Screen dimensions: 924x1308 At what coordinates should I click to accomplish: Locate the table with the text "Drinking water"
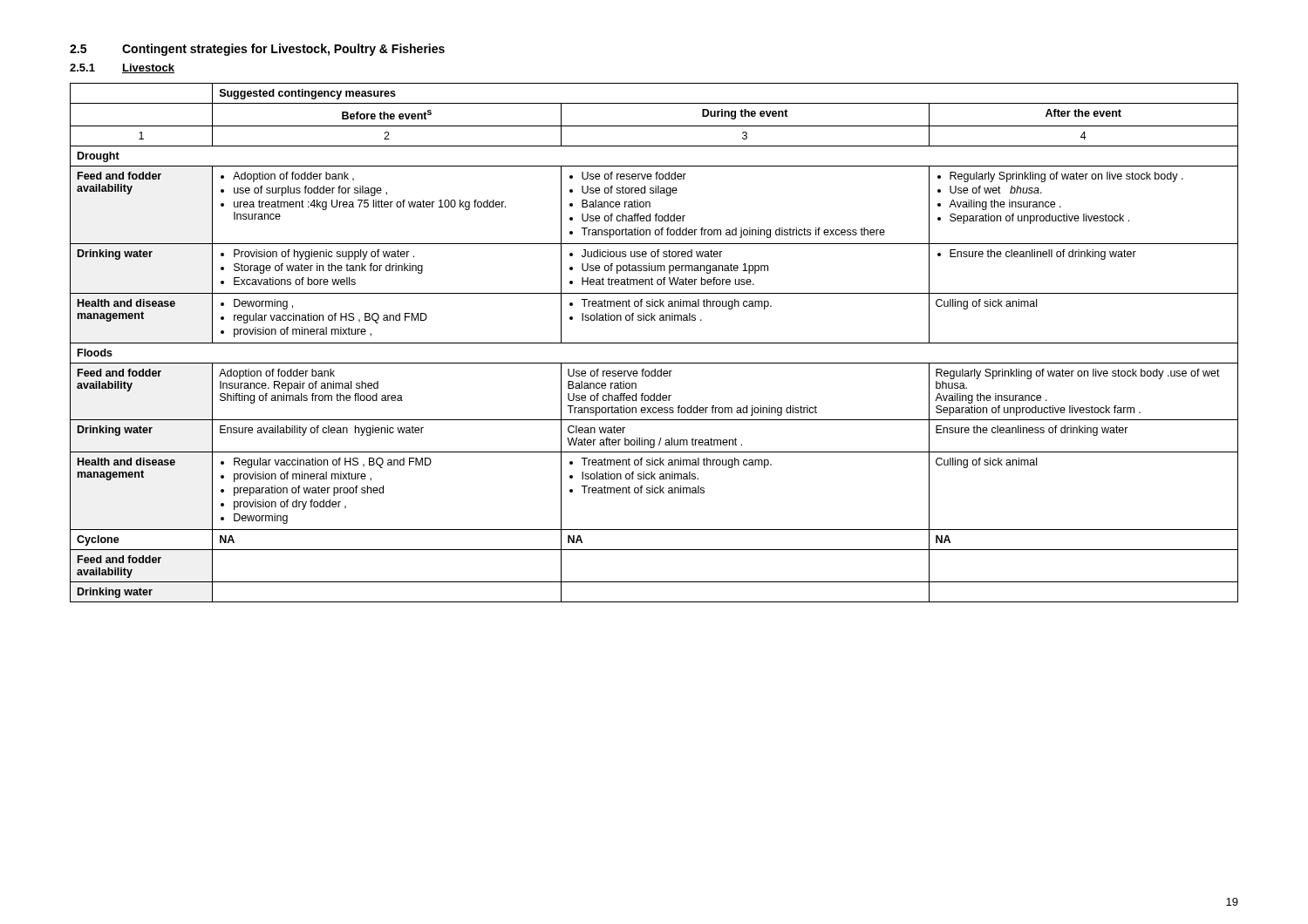pos(654,343)
